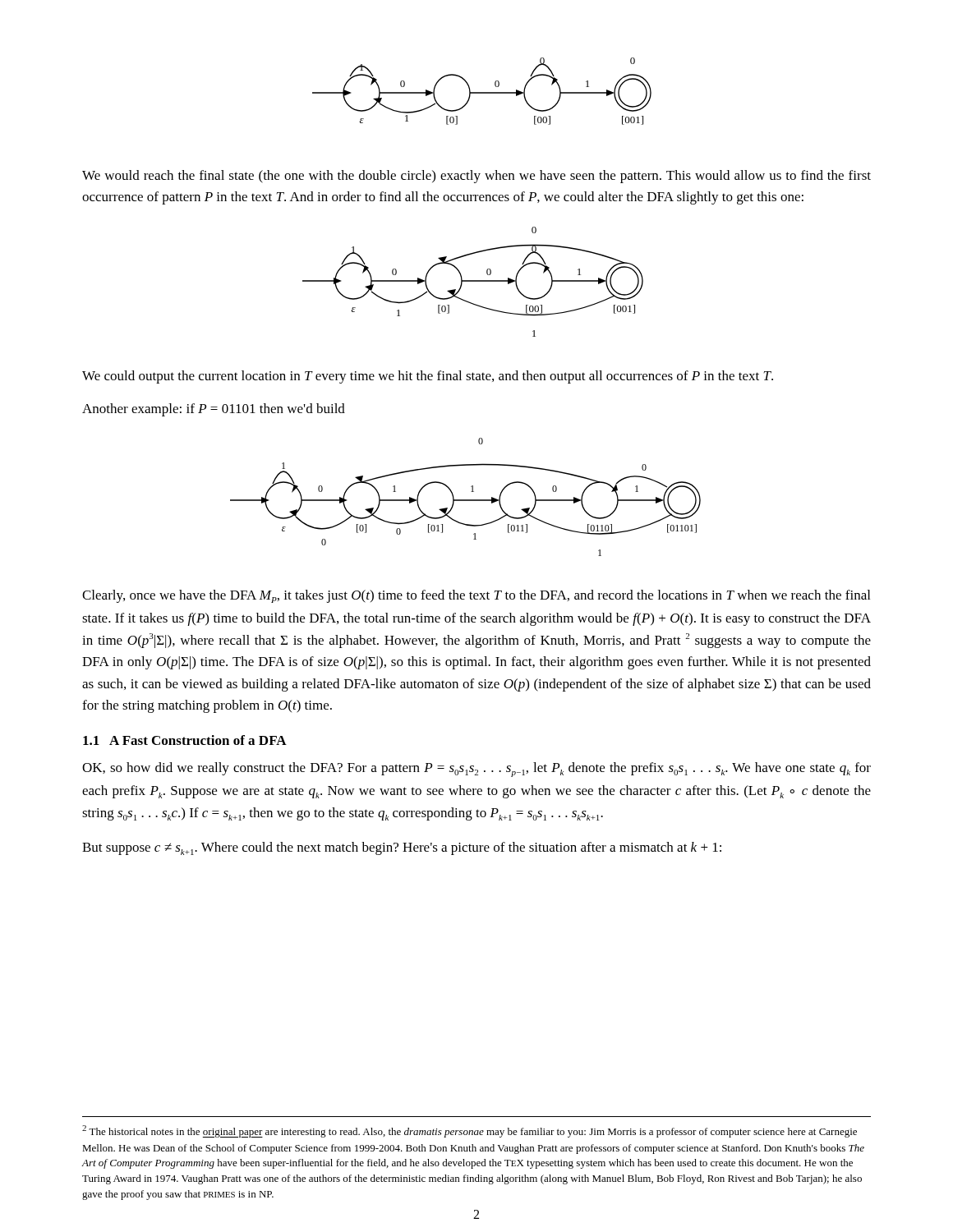
Task: Find the text block containing "We would reach"
Action: tap(476, 186)
